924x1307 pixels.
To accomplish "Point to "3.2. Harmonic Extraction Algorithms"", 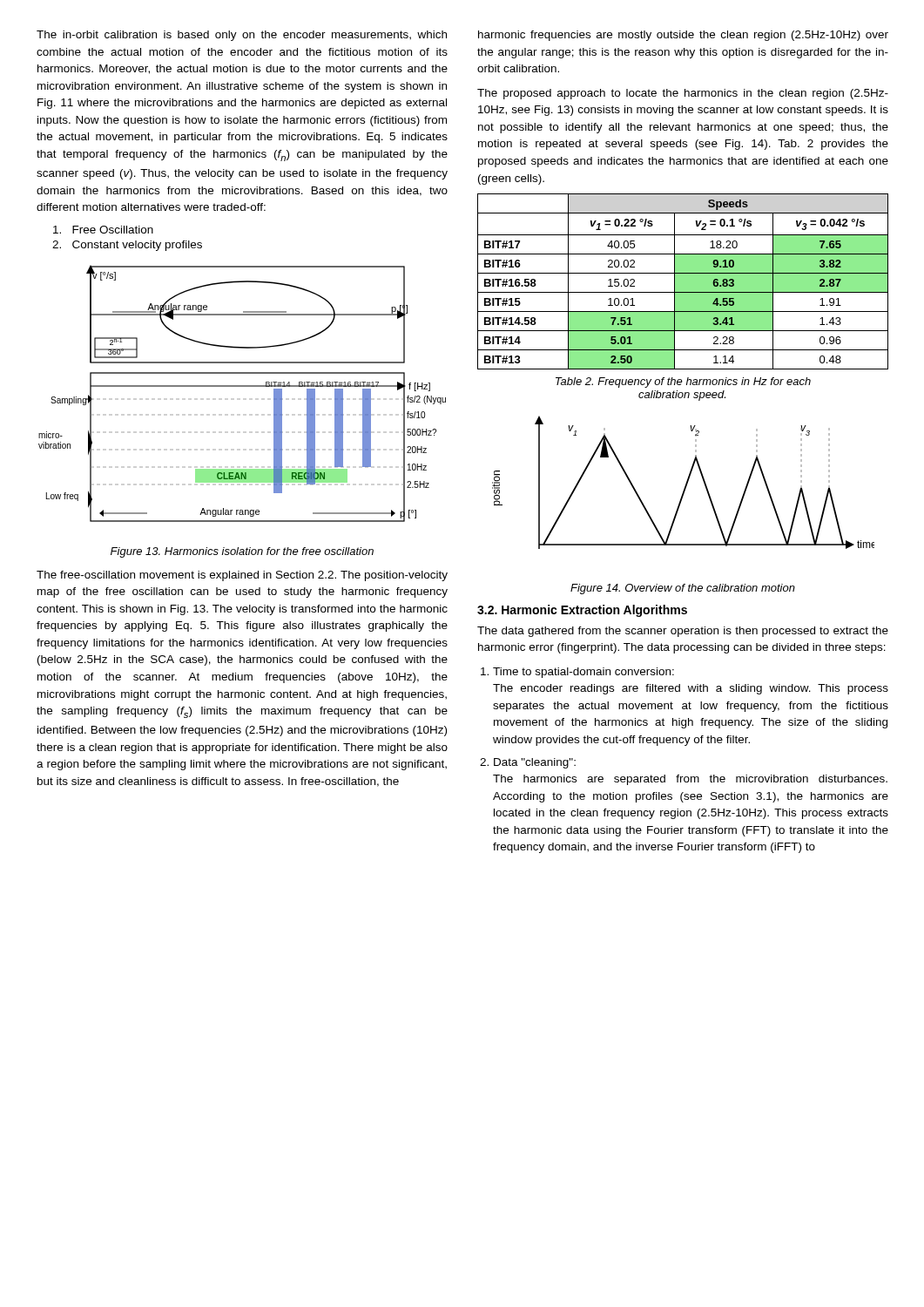I will pyautogui.click(x=582, y=610).
